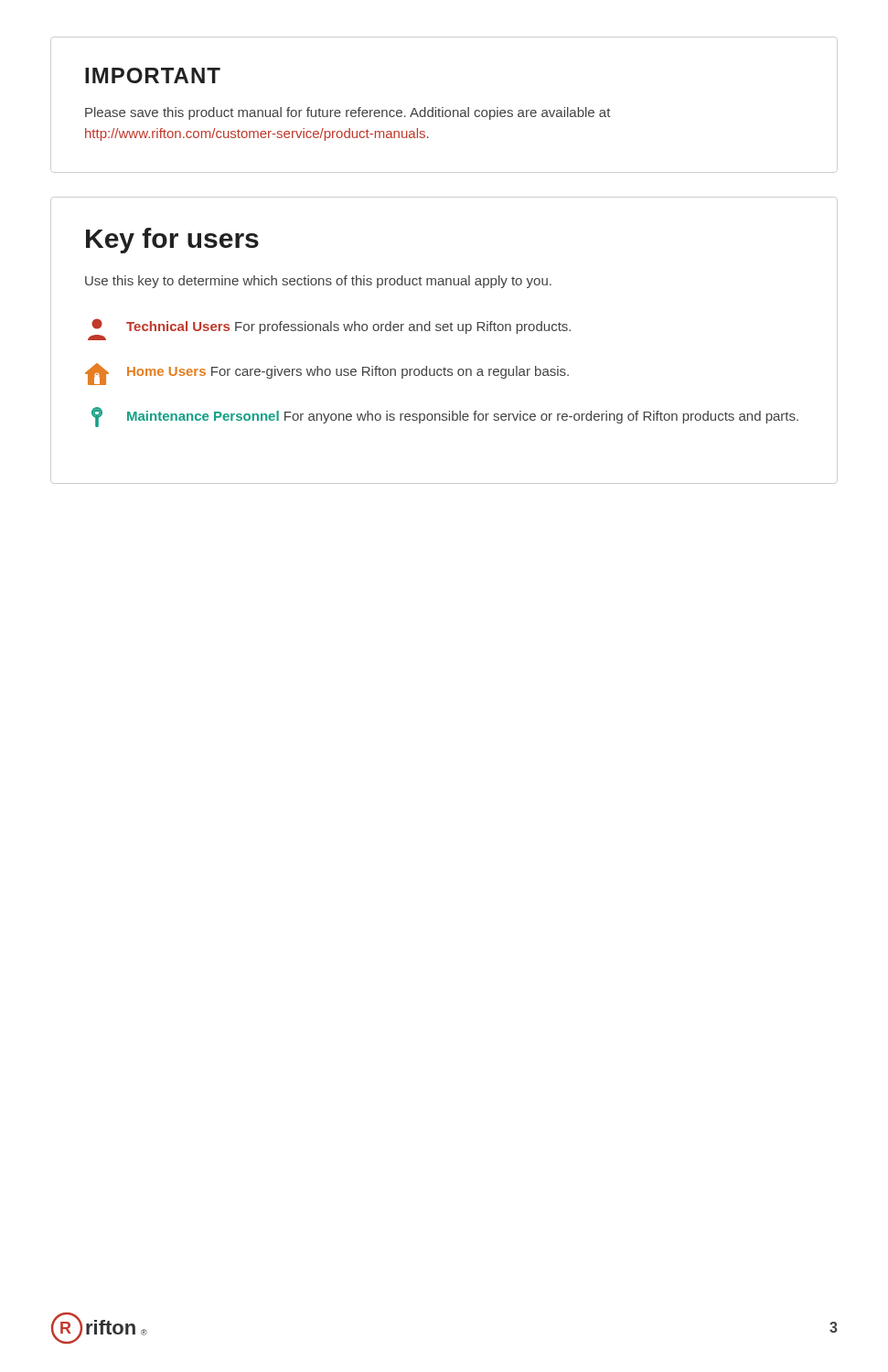888x1372 pixels.
Task: Select the text block starting "Use this key to determine"
Action: click(318, 280)
